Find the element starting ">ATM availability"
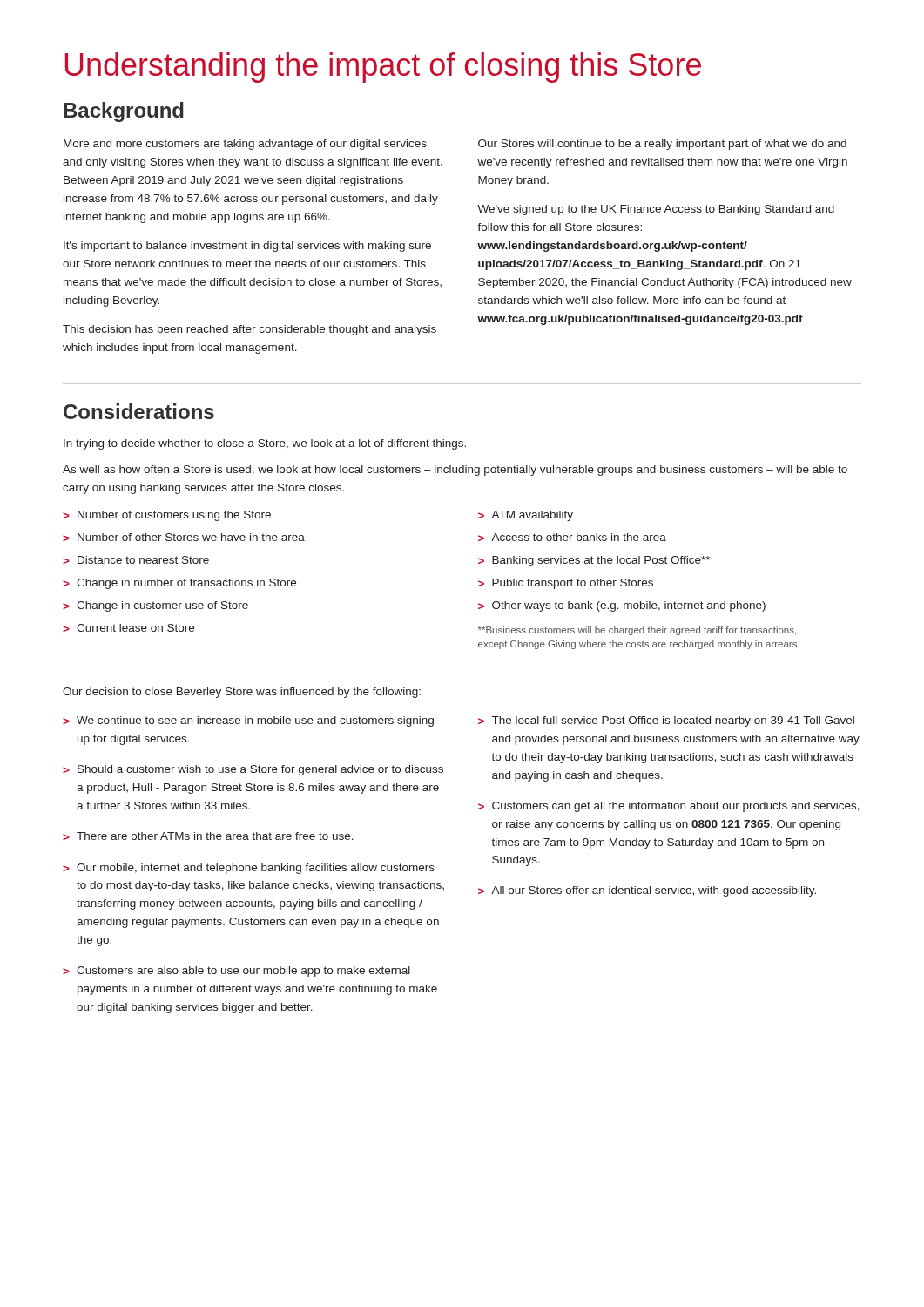This screenshot has width=924, height=1307. tap(526, 516)
